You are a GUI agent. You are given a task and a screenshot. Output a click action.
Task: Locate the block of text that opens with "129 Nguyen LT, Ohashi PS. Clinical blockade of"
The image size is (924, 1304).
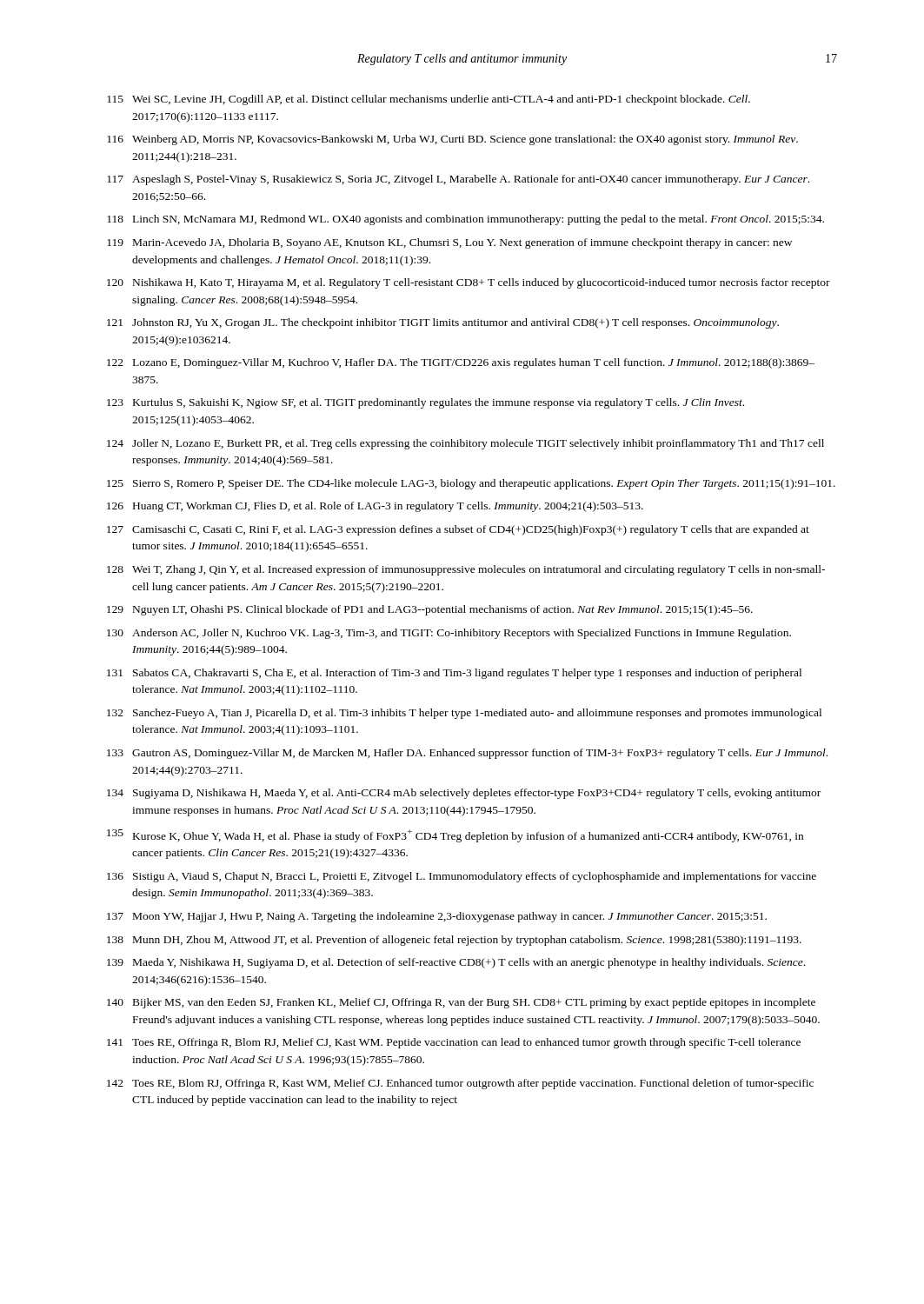462,609
